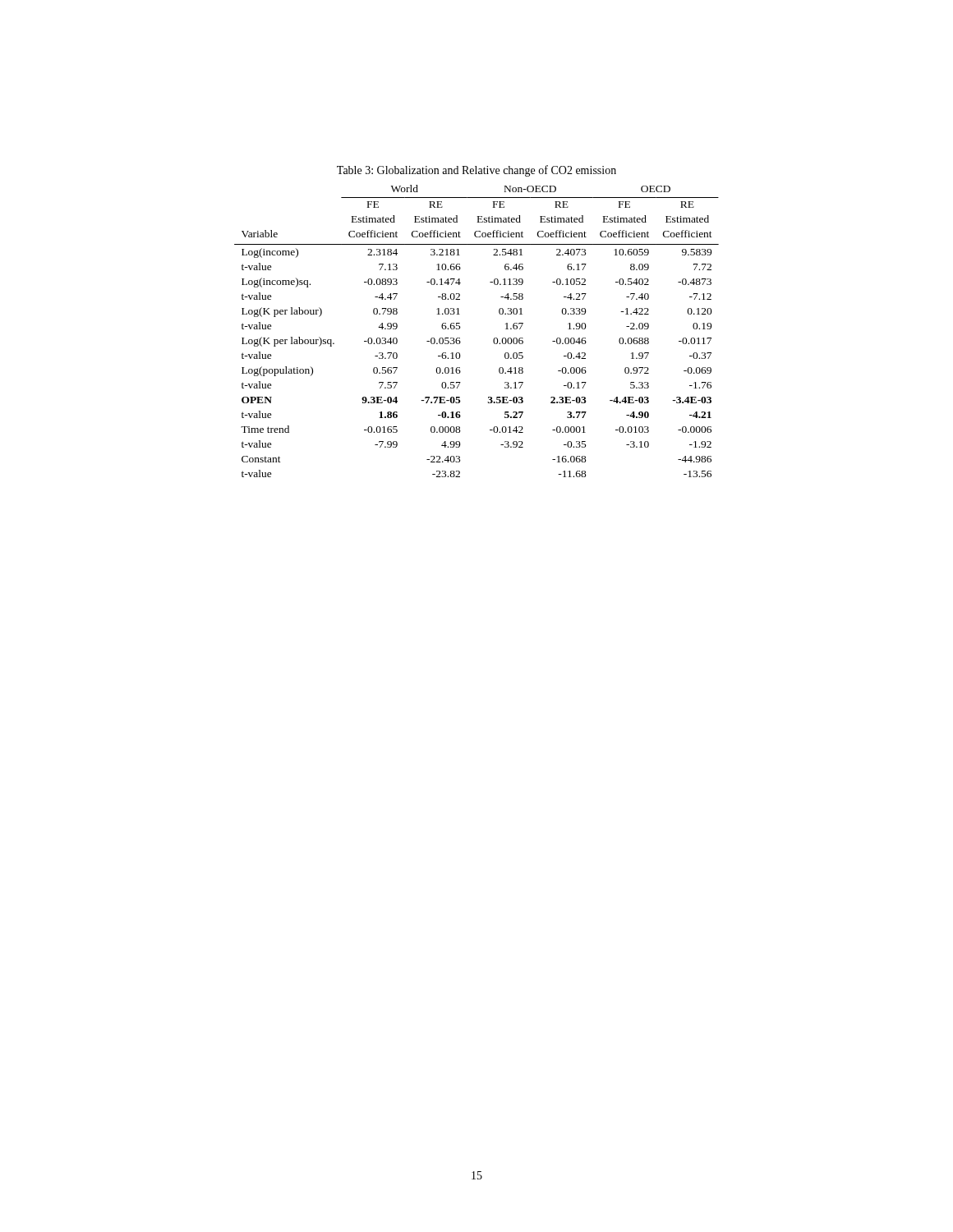Screen dimensions: 1232x953
Task: Select the table that reads "Log(K per labour)"
Action: click(476, 332)
